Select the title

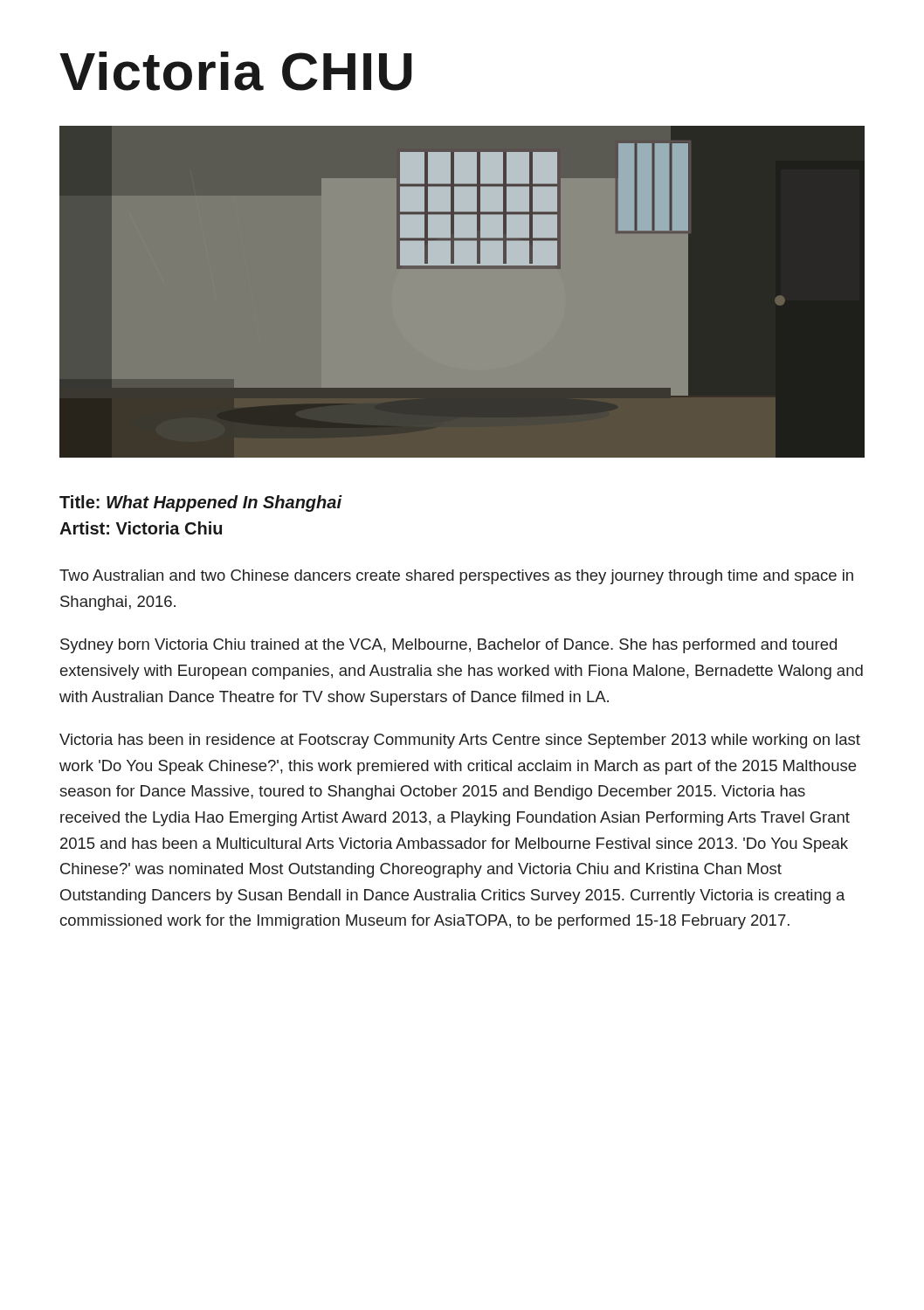click(462, 72)
